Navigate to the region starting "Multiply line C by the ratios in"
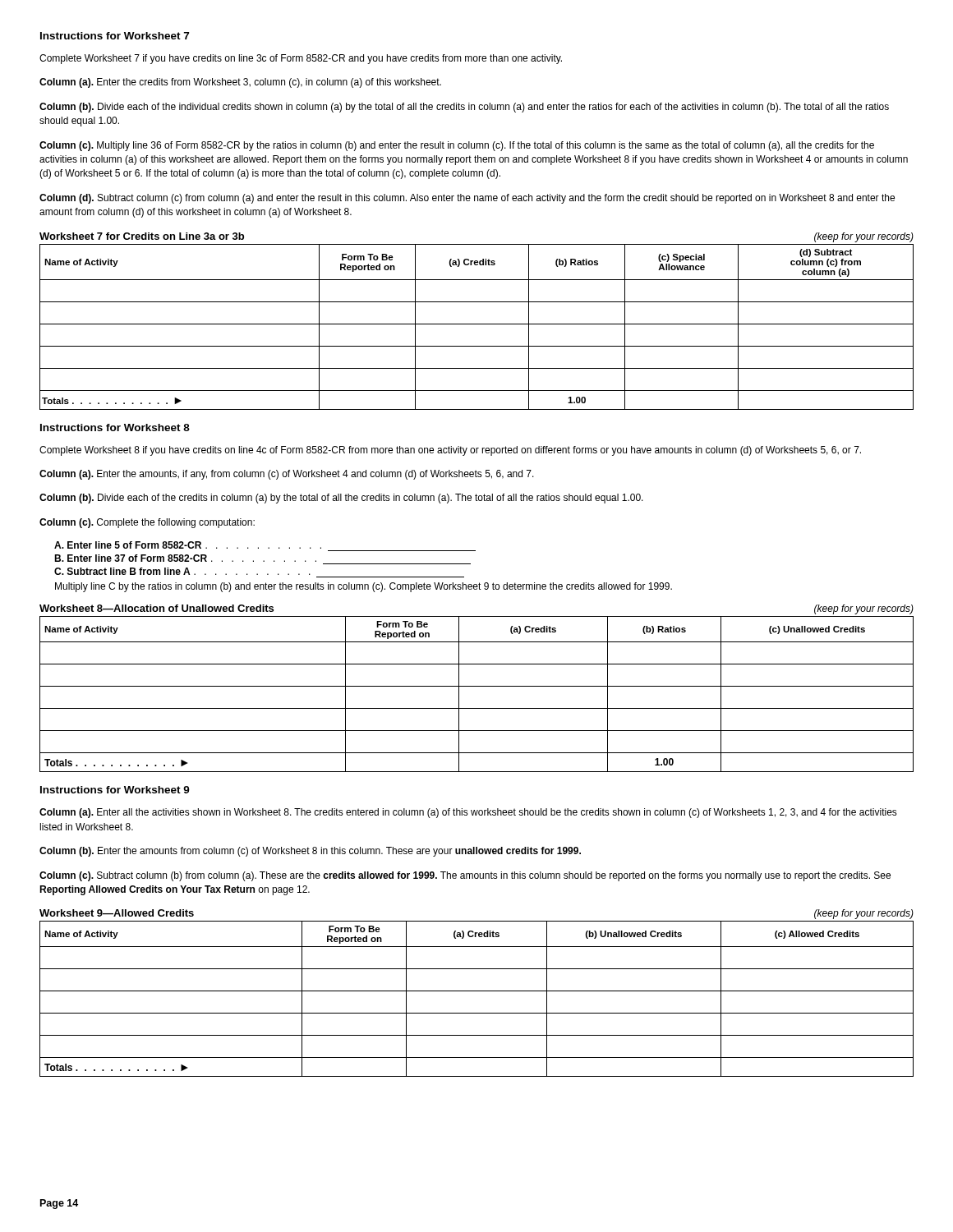This screenshot has width=953, height=1232. coord(363,586)
